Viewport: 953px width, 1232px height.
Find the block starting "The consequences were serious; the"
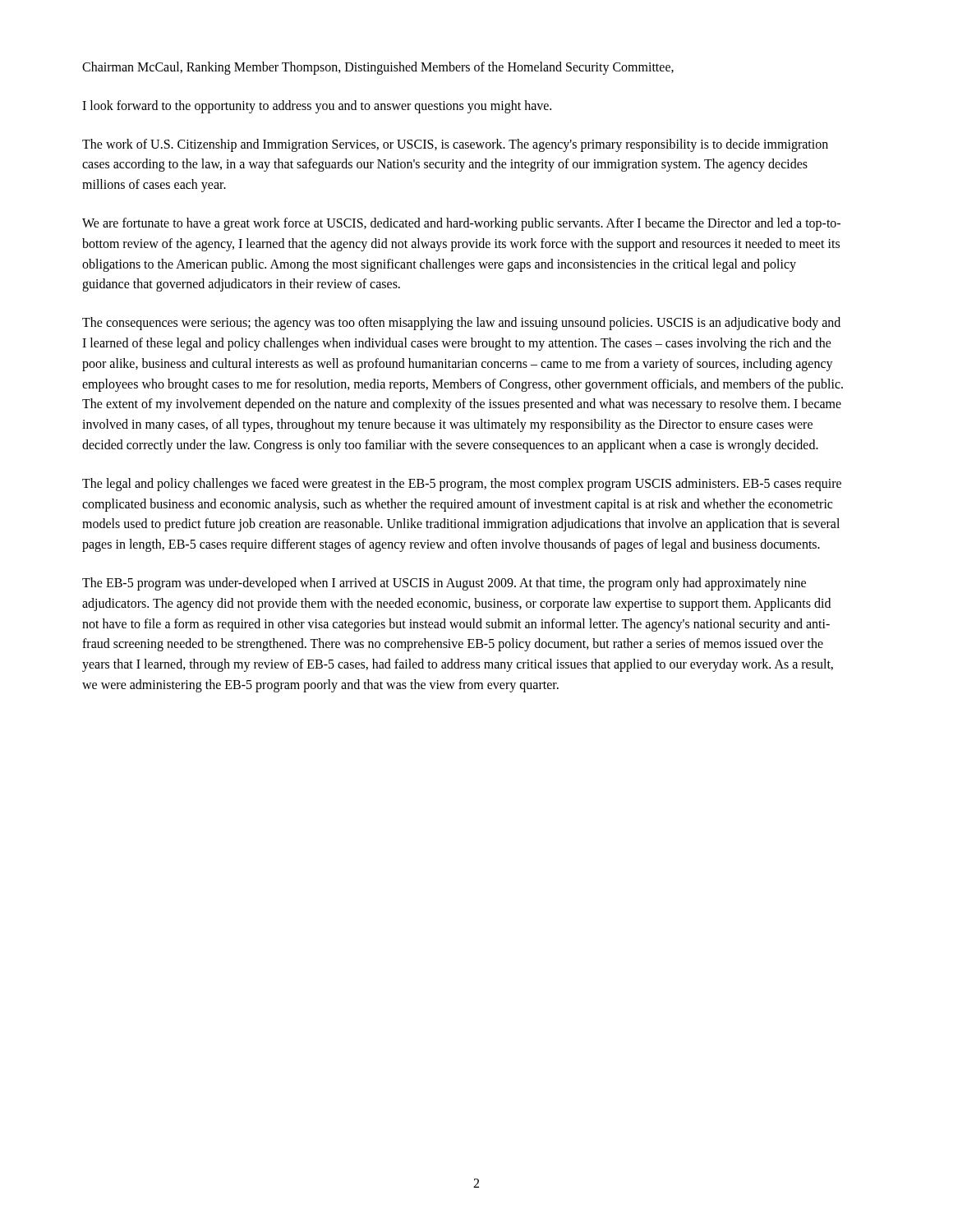[463, 384]
